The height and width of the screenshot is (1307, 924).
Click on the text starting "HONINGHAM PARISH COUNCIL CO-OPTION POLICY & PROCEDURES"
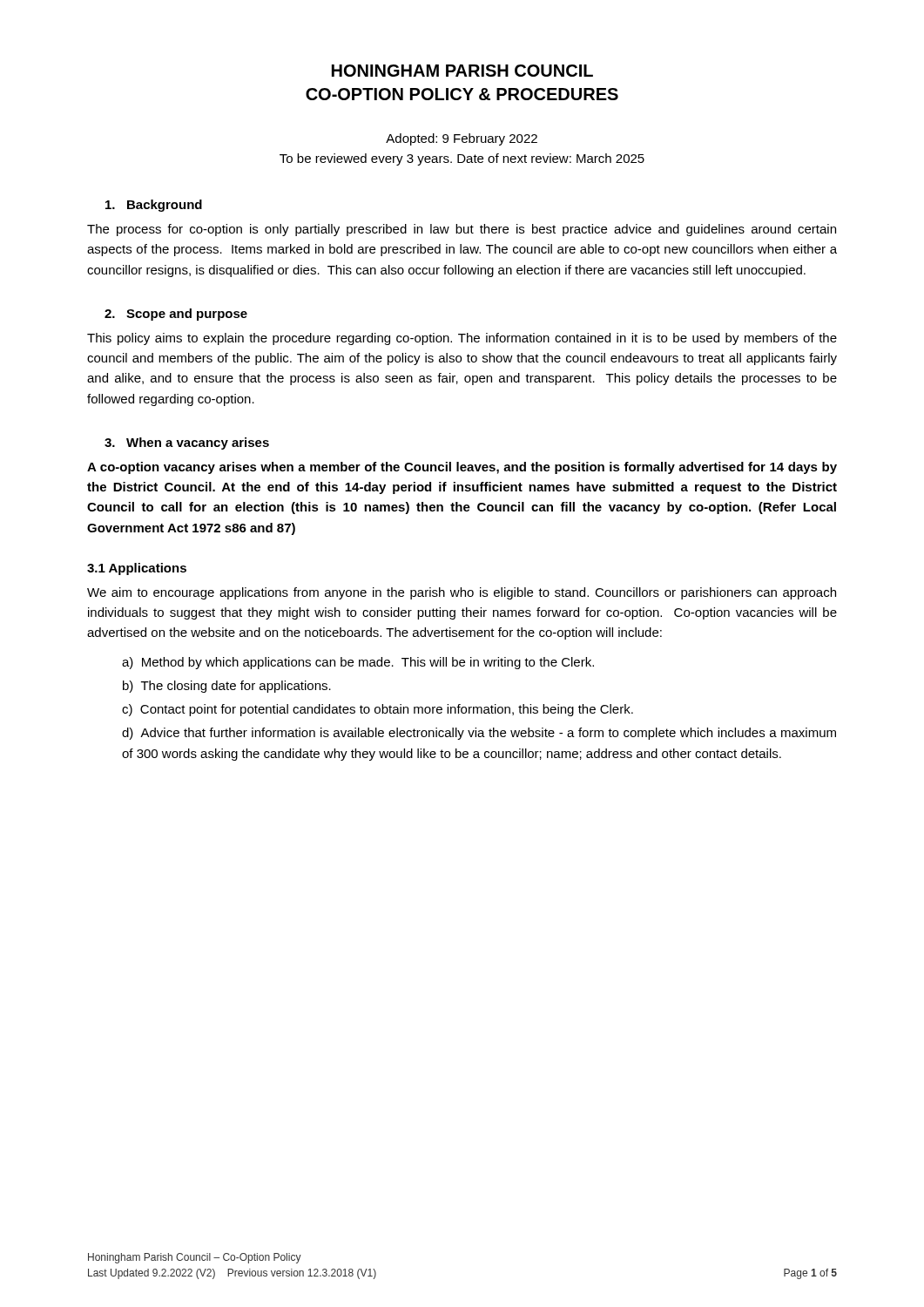[462, 83]
